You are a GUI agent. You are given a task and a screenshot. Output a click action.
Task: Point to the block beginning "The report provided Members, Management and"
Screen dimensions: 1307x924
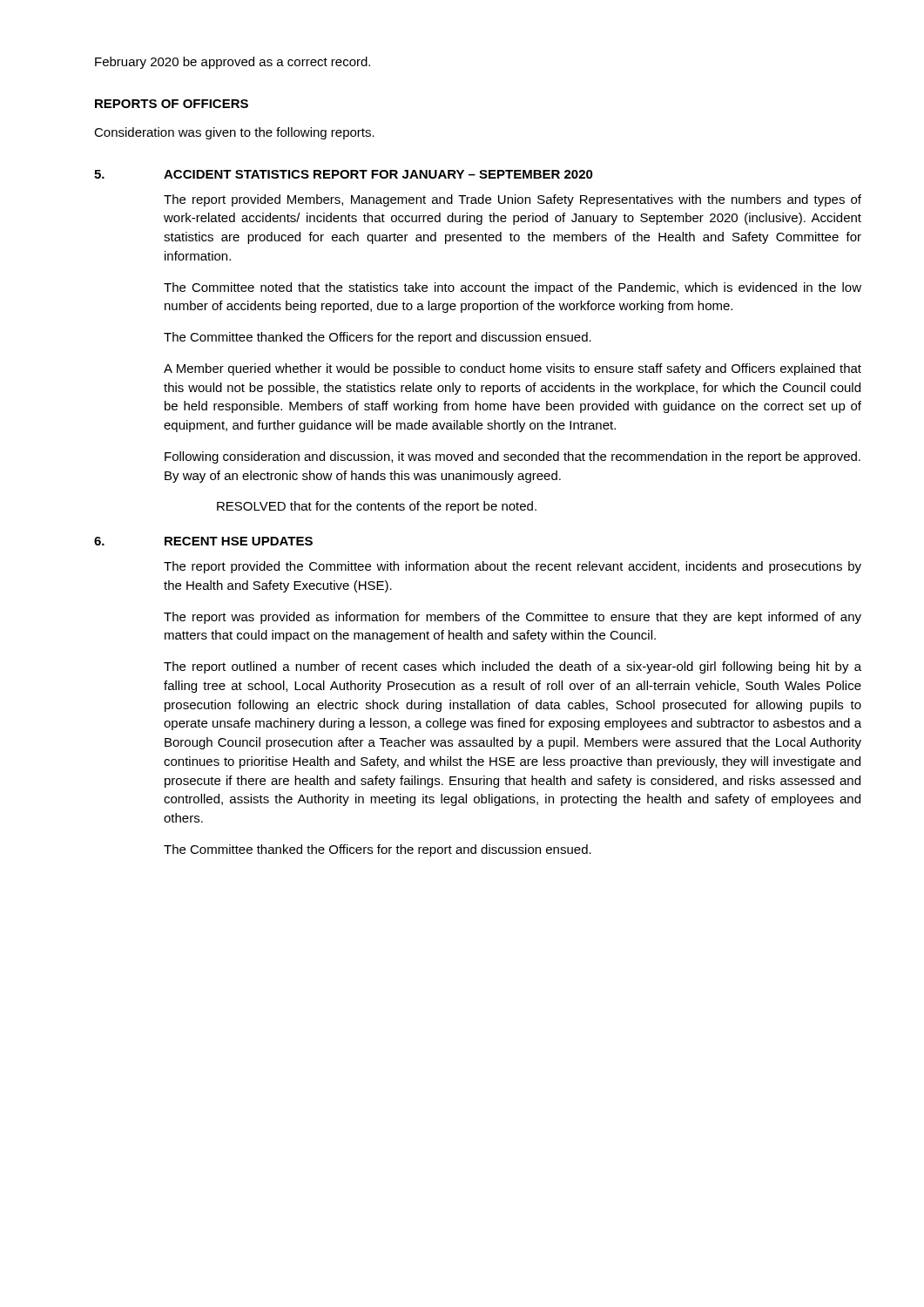pyautogui.click(x=512, y=227)
